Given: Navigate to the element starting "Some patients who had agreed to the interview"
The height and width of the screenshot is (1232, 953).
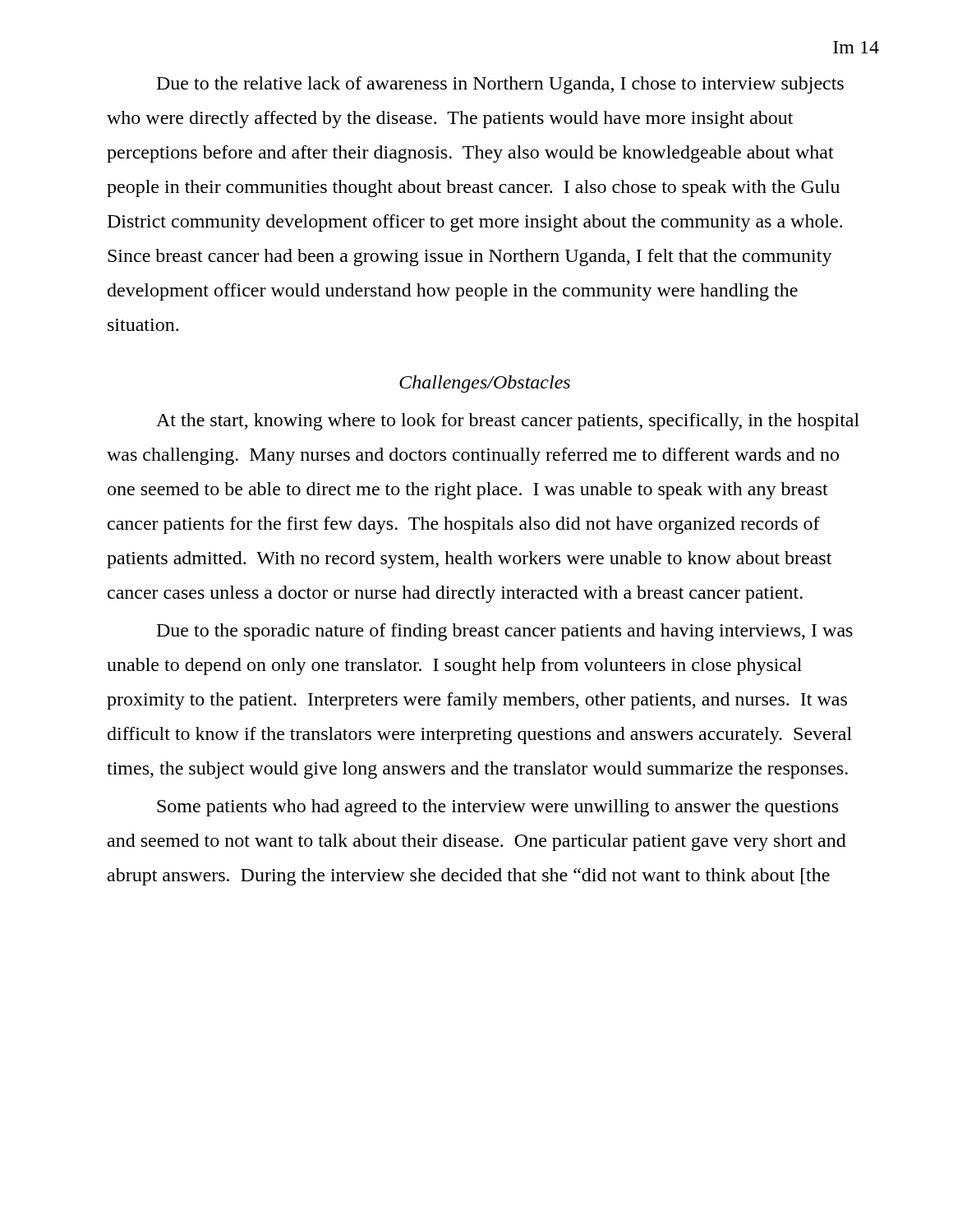Looking at the screenshot, I should point(476,840).
